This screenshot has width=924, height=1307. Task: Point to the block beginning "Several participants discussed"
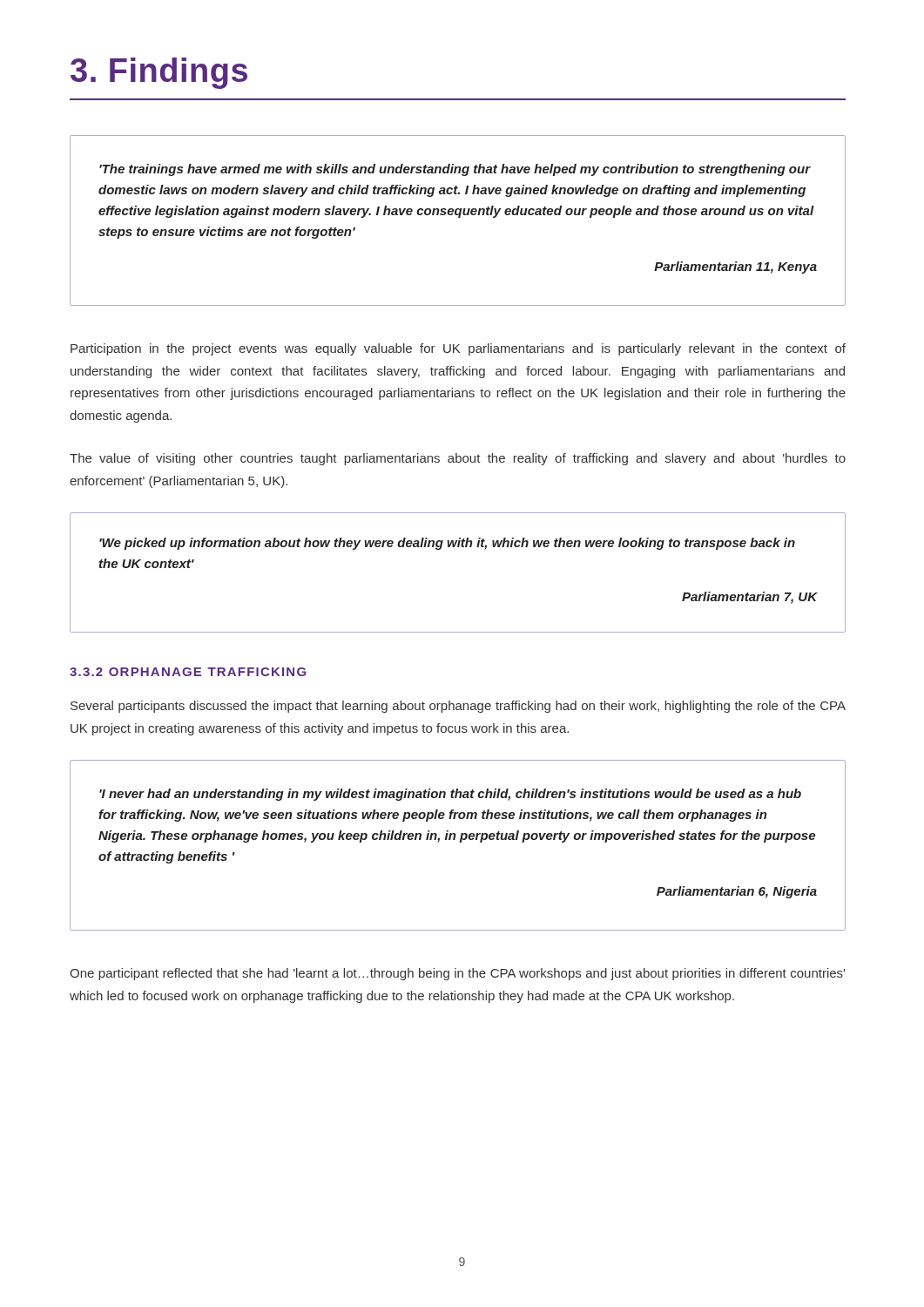point(458,716)
